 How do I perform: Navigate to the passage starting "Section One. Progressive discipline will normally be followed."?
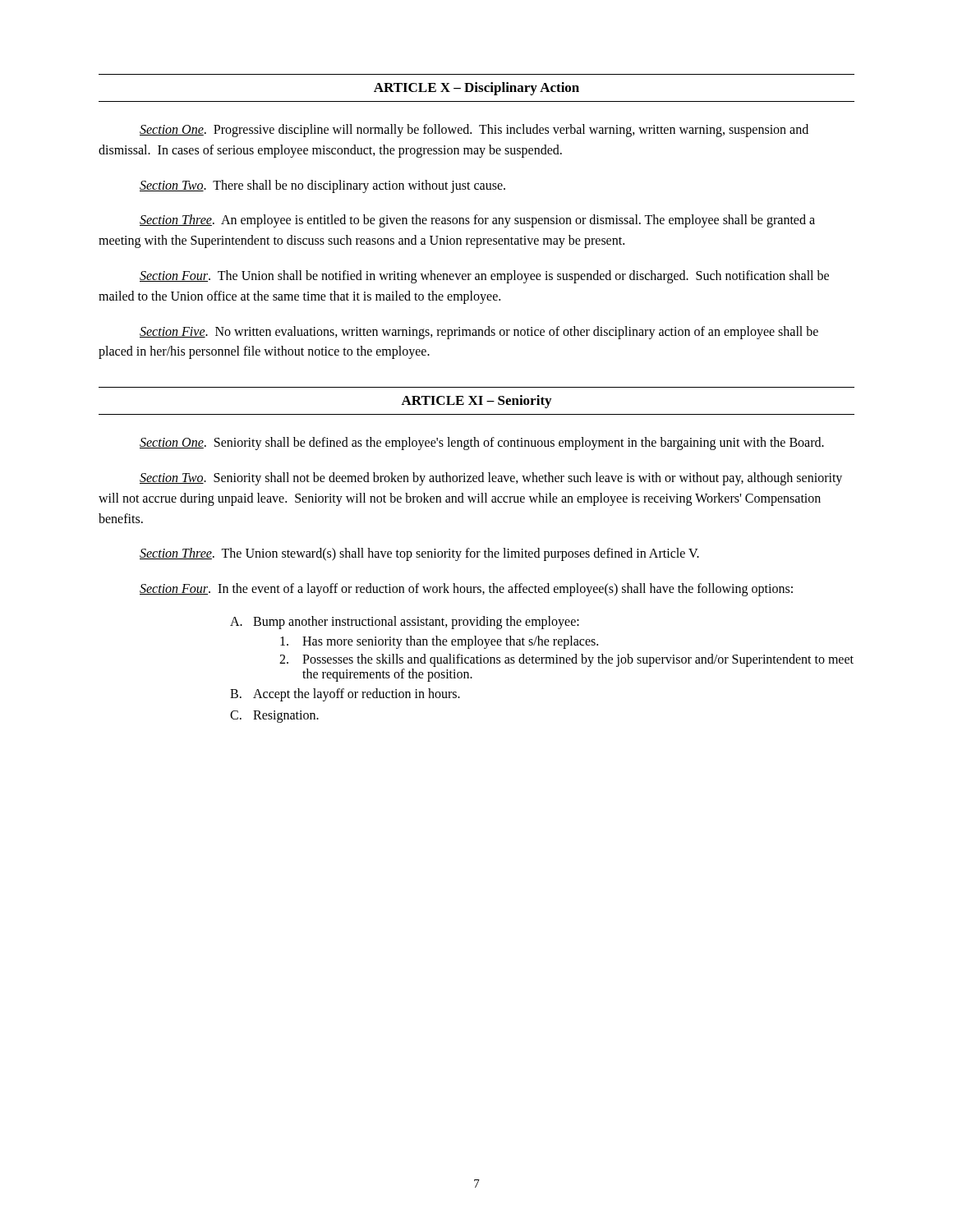(476, 140)
